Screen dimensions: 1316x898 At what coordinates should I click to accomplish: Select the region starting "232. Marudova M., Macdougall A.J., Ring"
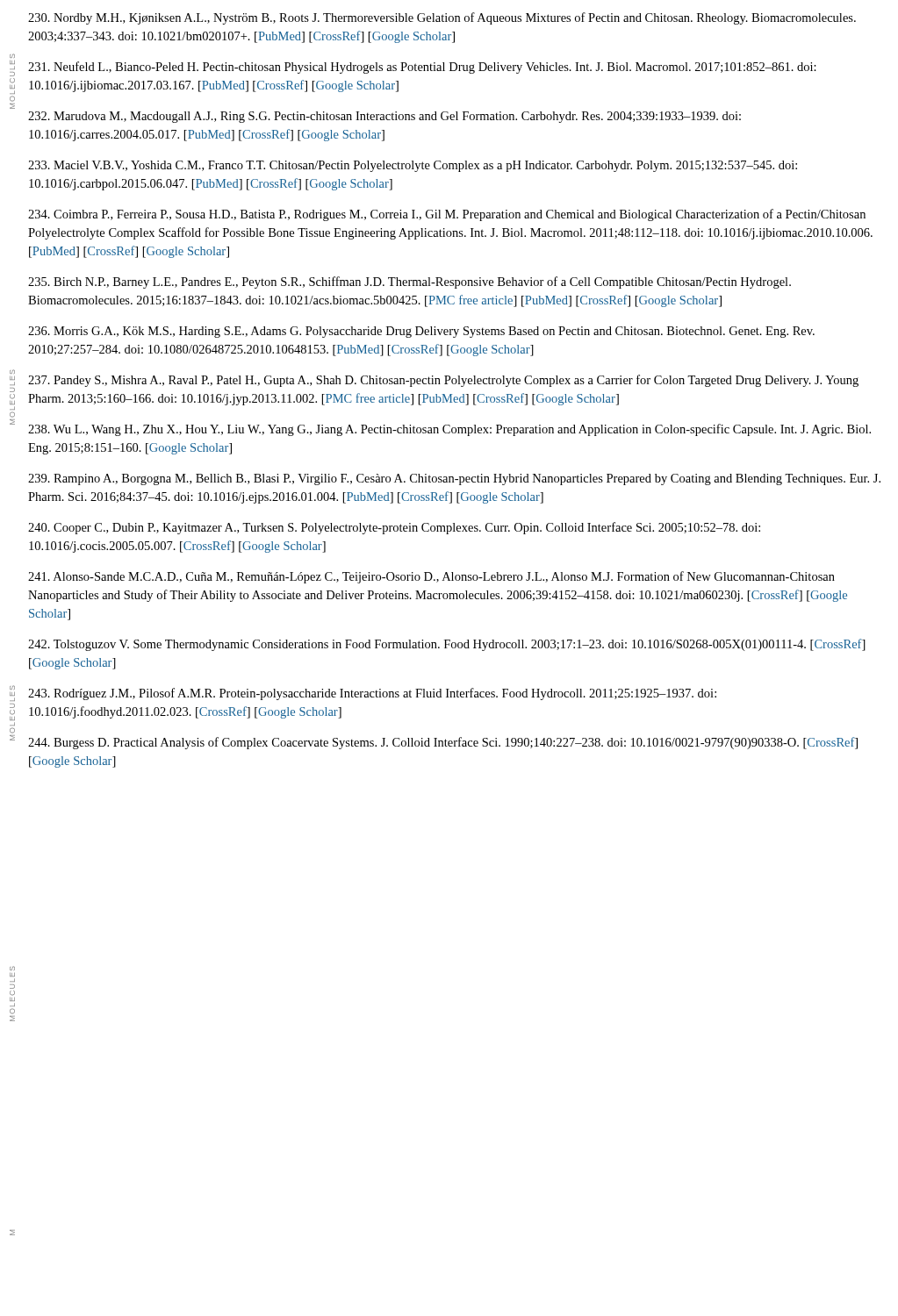[x=385, y=125]
